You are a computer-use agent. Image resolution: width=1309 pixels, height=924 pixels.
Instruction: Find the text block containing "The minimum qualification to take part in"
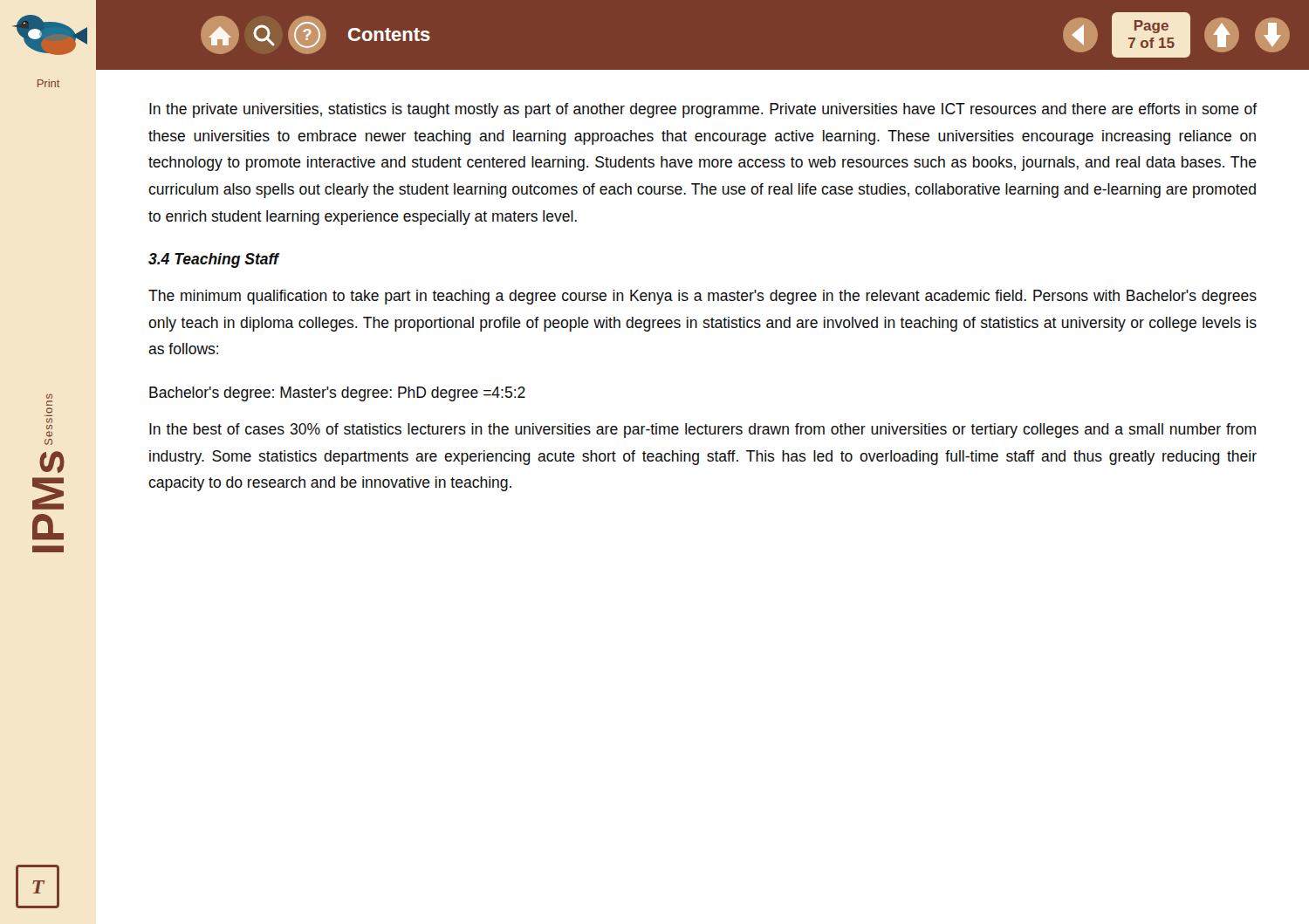702,323
